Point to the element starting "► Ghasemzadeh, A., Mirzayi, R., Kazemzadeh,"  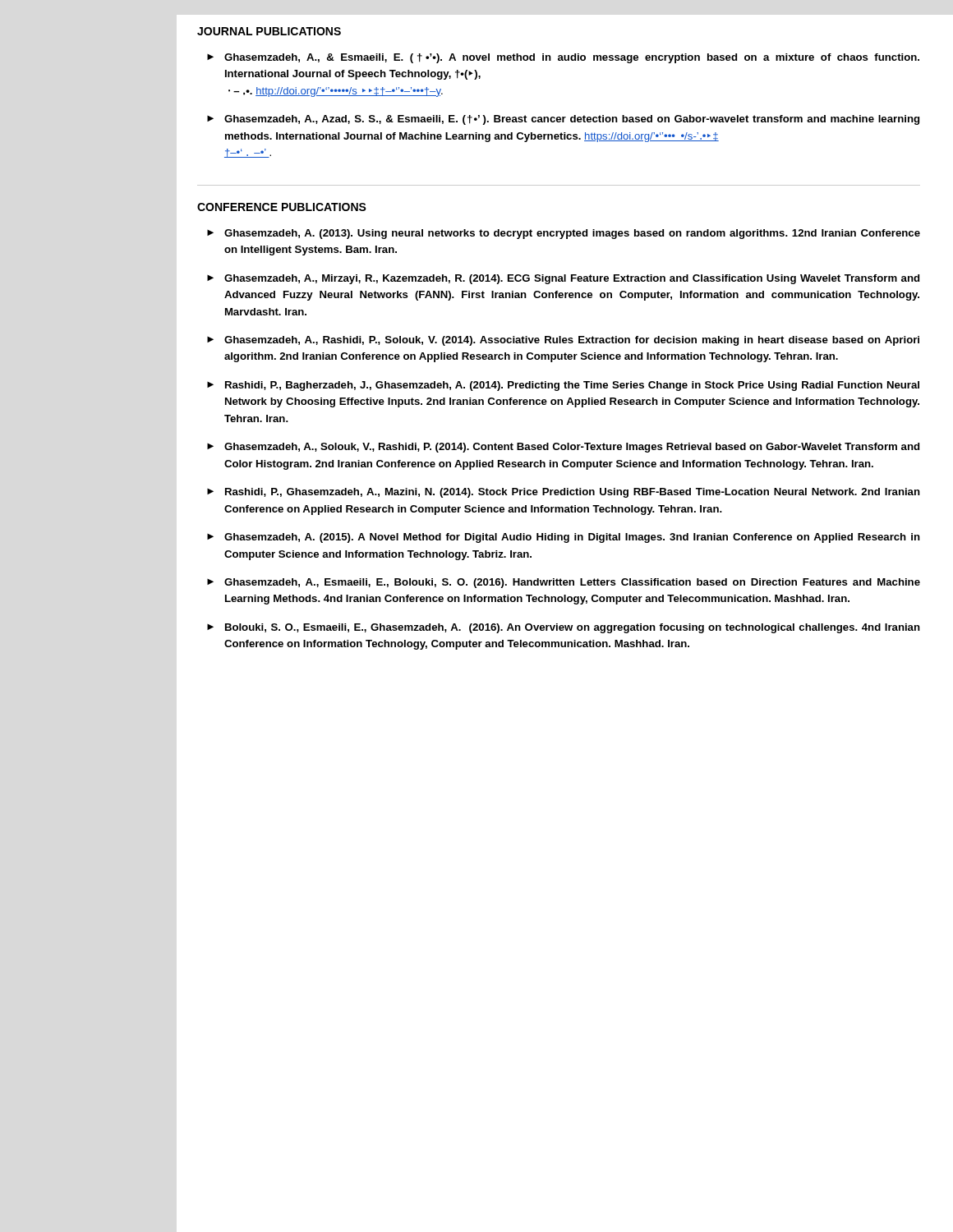tap(563, 295)
